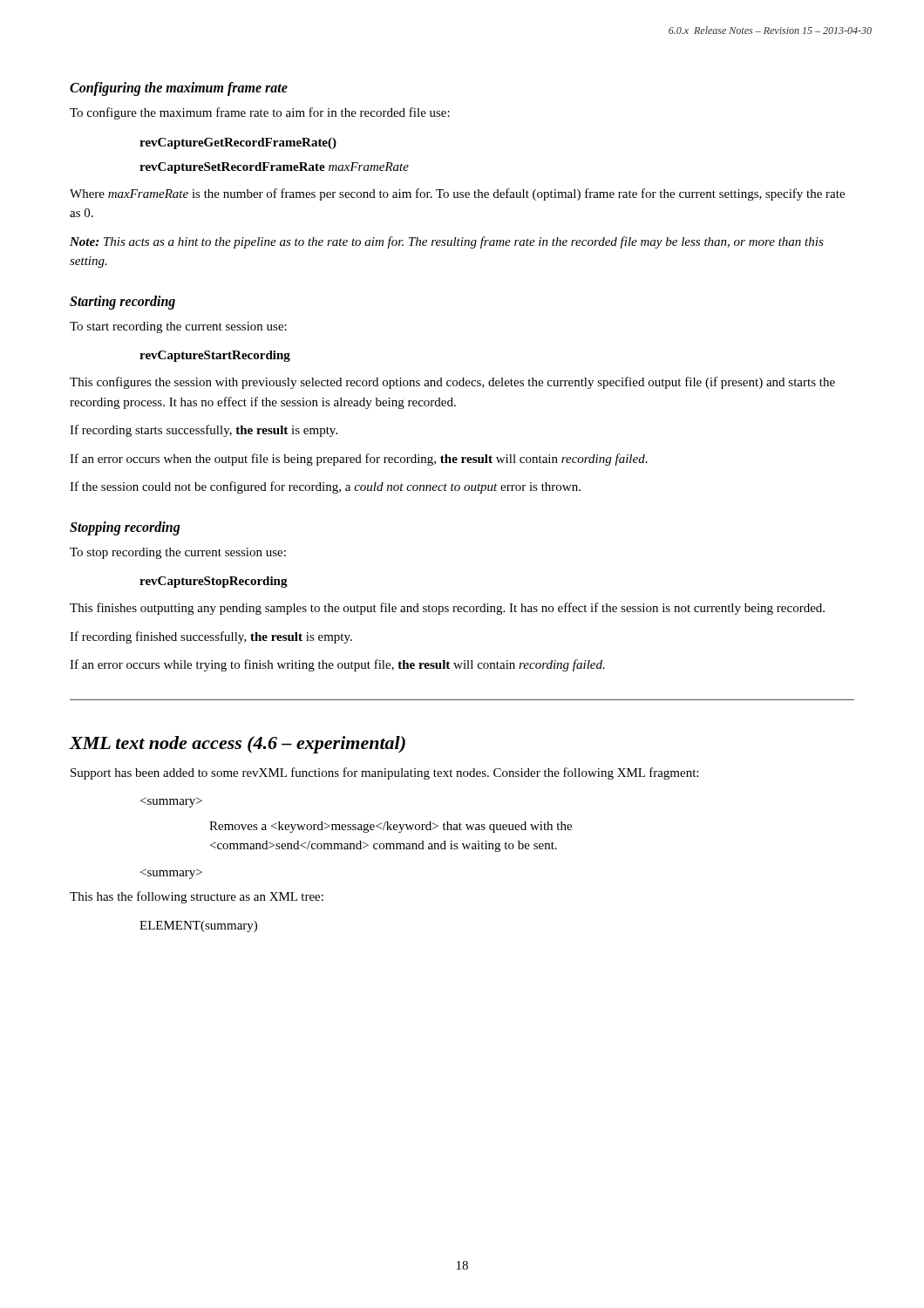The width and height of the screenshot is (924, 1308).
Task: Find the block on this page that starts "Note: This acts as a hint to the"
Action: [447, 251]
